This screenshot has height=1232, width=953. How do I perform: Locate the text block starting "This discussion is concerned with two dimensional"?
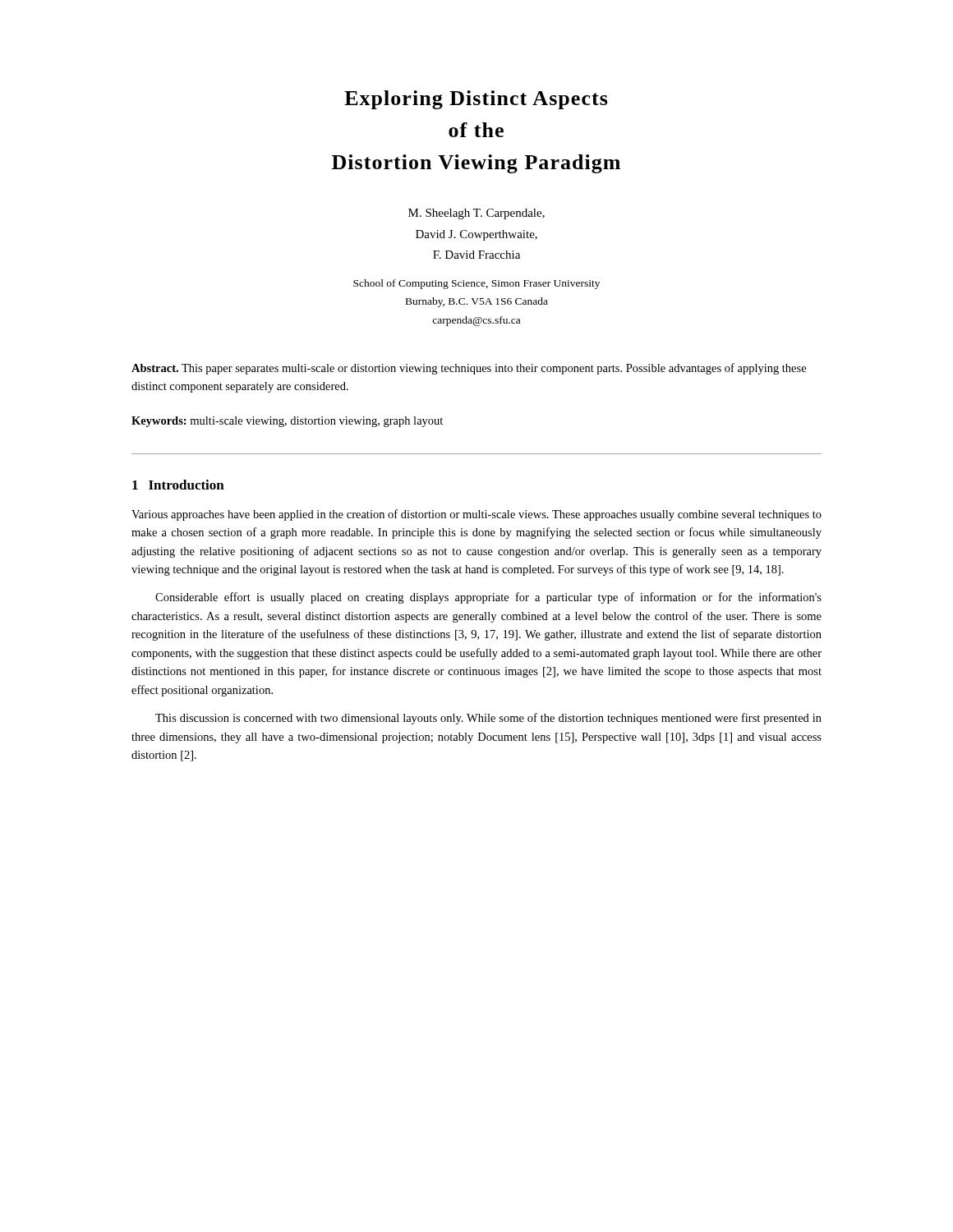[x=476, y=736]
